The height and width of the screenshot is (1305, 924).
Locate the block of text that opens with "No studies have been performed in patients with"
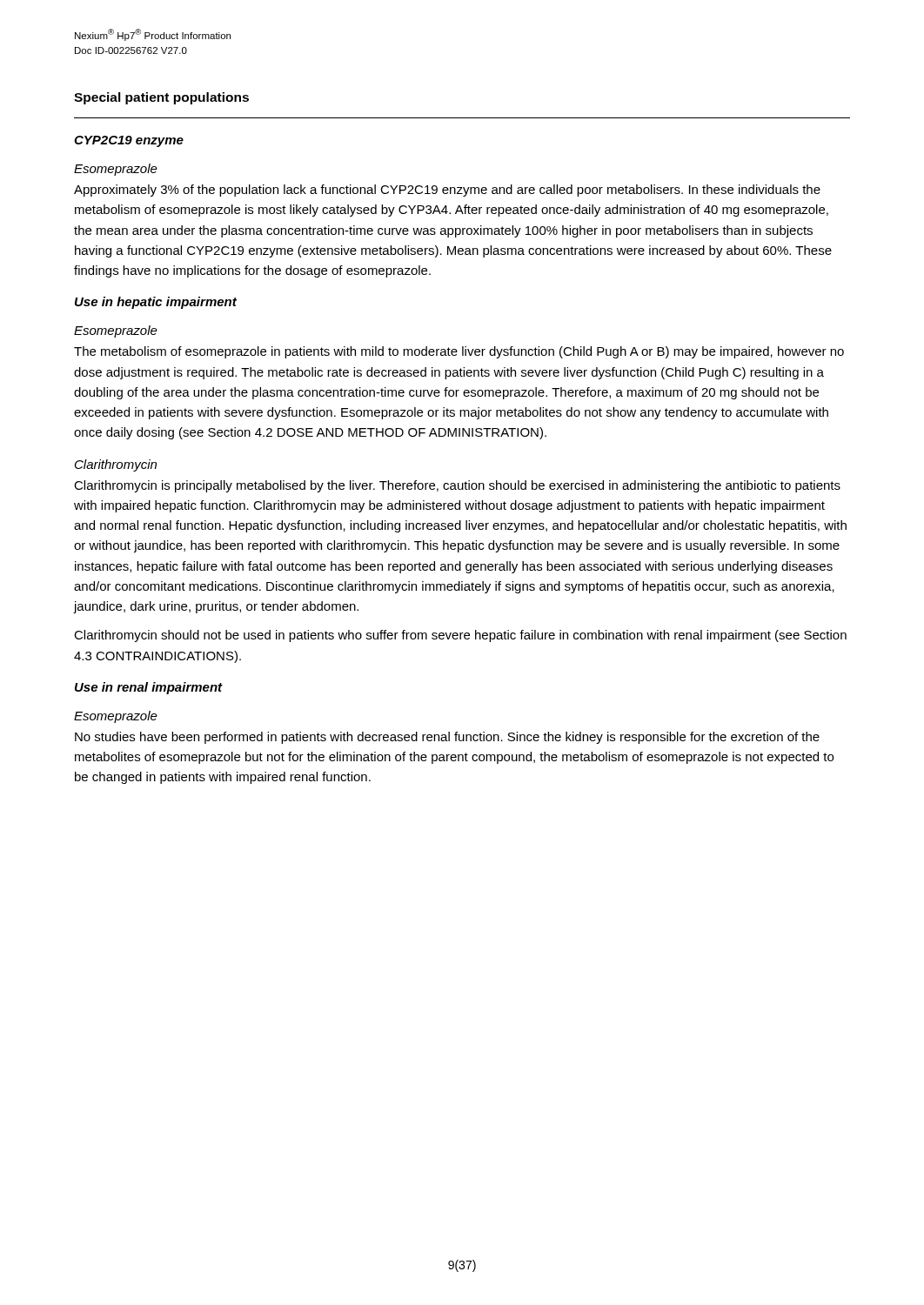[x=454, y=756]
